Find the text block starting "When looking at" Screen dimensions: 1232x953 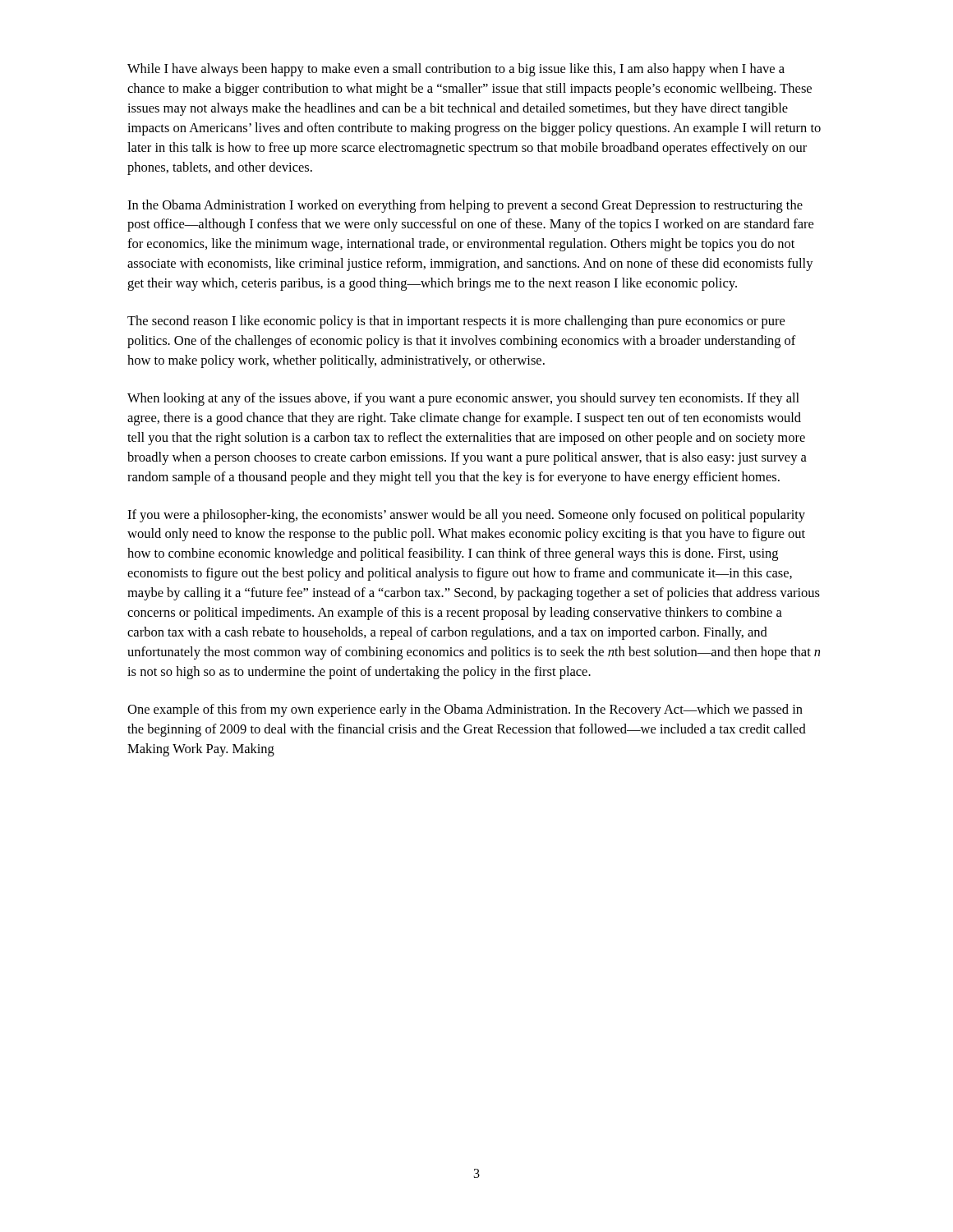(x=467, y=437)
